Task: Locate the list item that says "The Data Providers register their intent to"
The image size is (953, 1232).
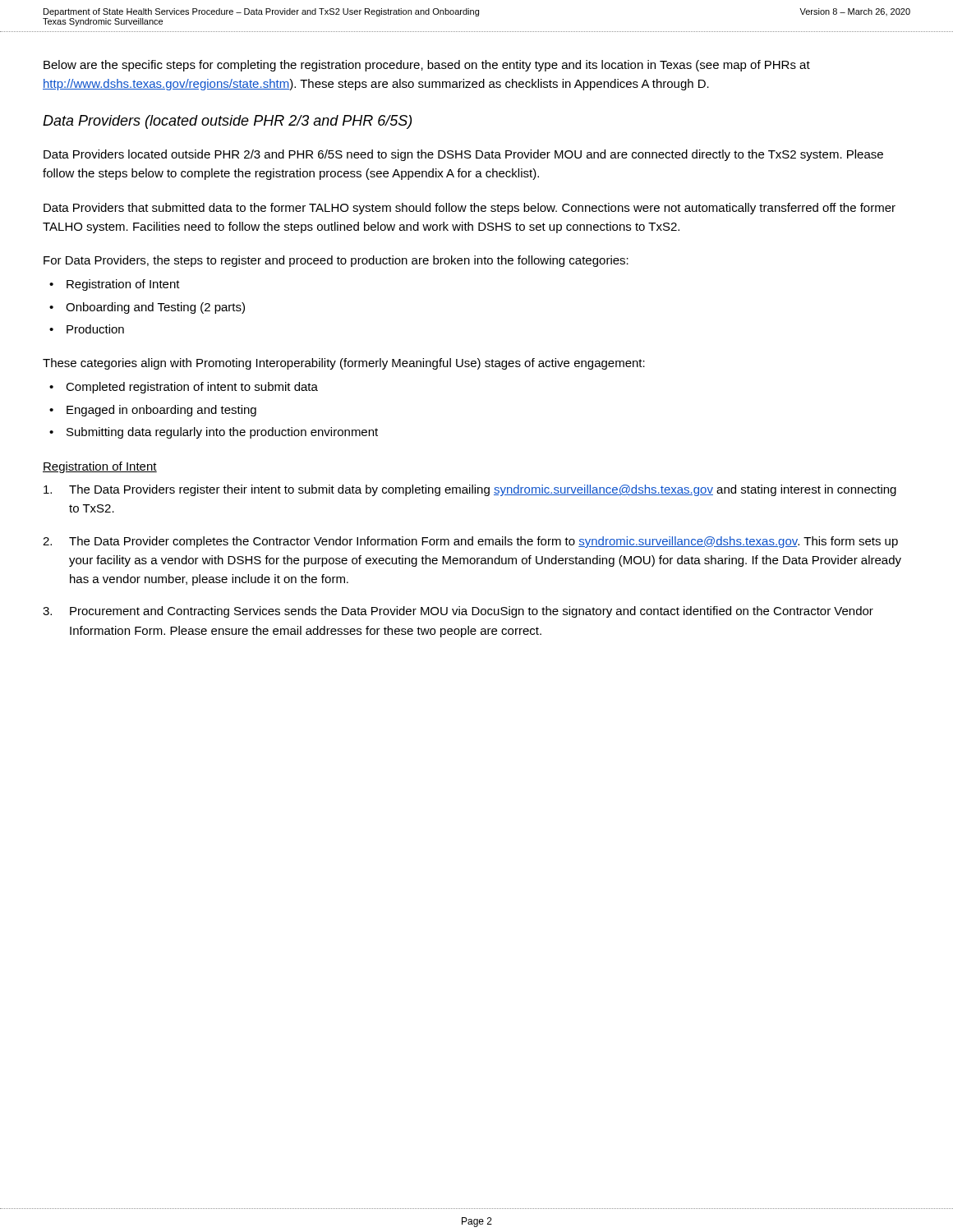Action: (x=470, y=498)
